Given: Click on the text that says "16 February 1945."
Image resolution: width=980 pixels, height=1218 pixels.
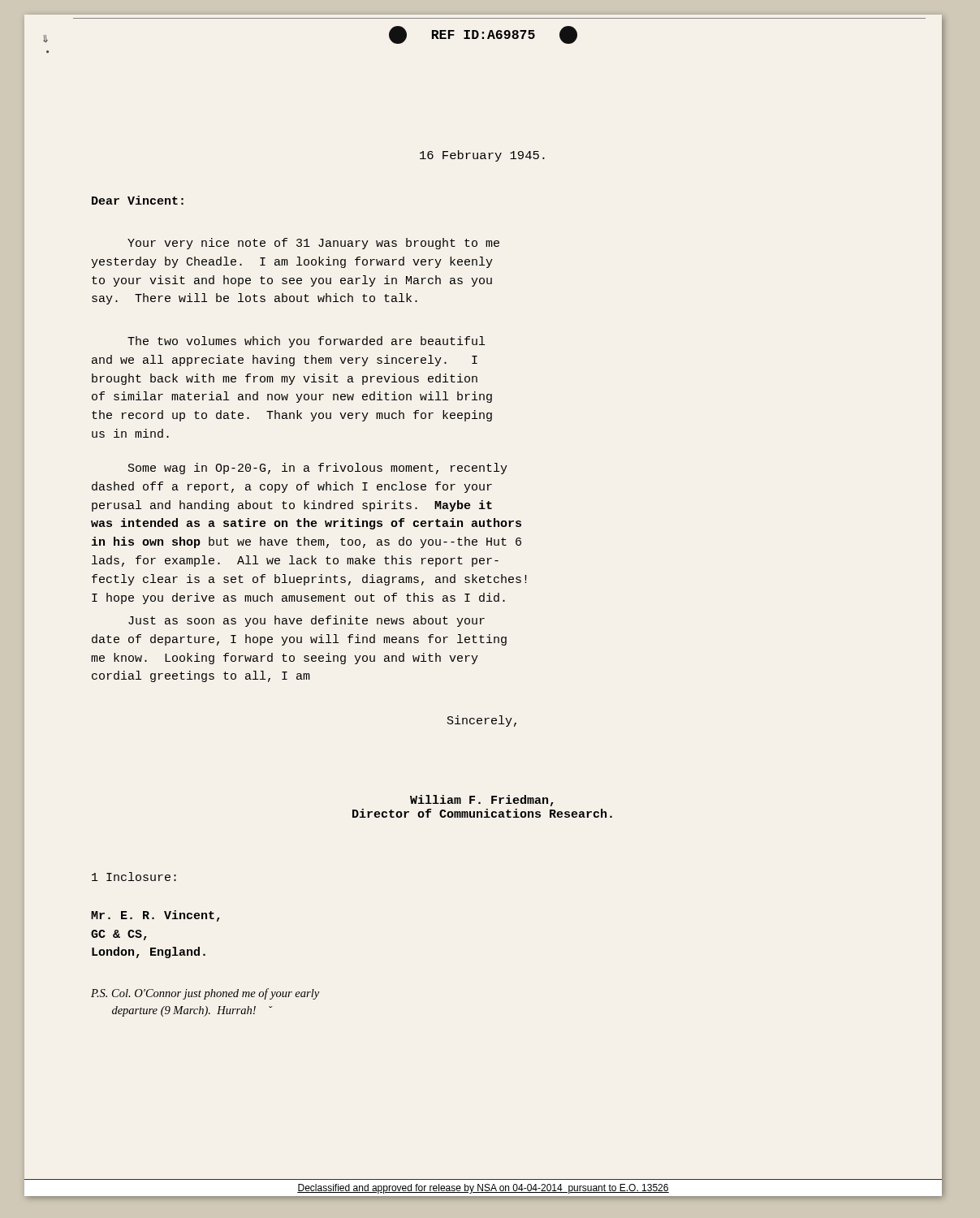Looking at the screenshot, I should pyautogui.click(x=483, y=156).
